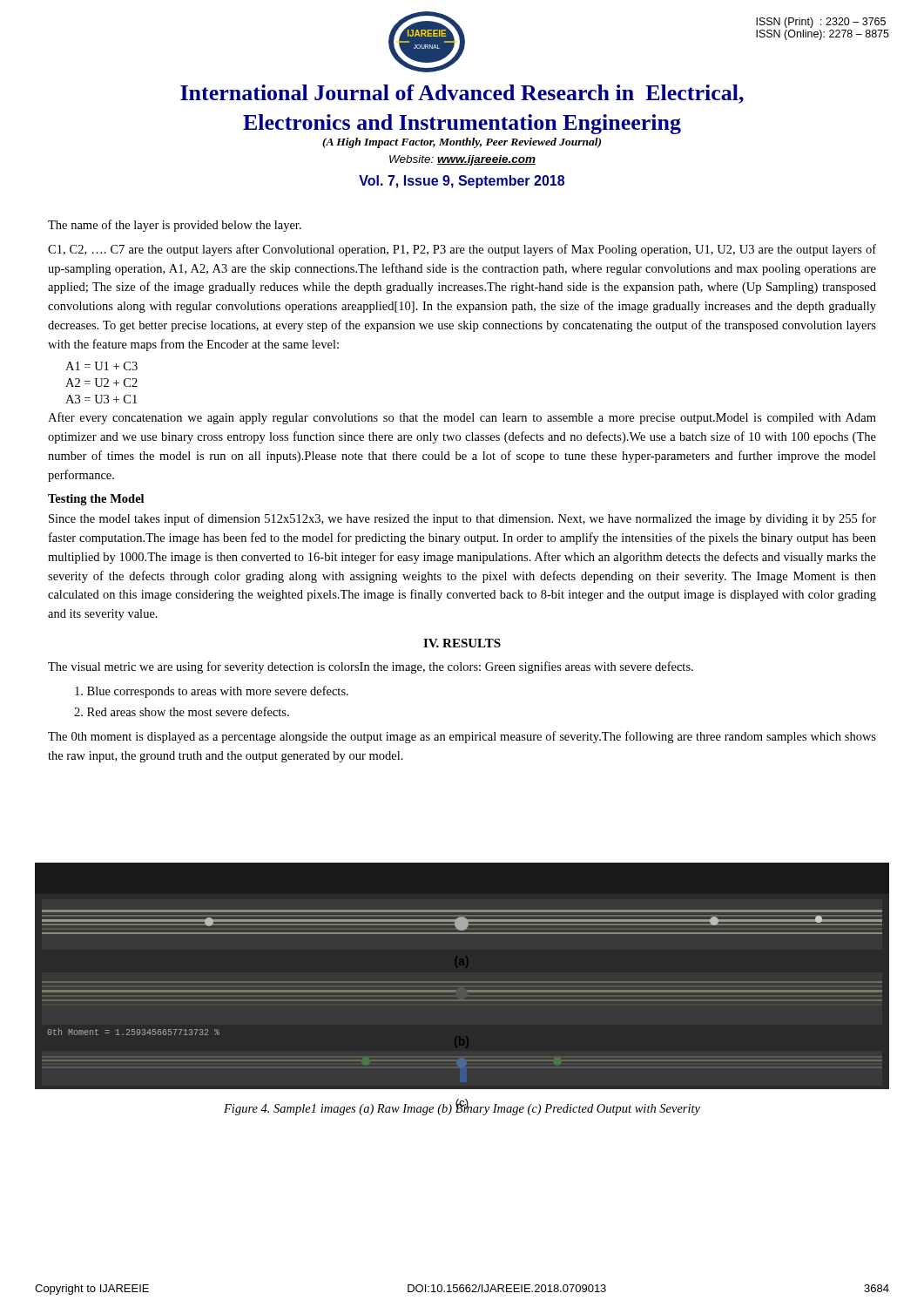Click on the photo
The image size is (924, 1307).
coord(462,986)
